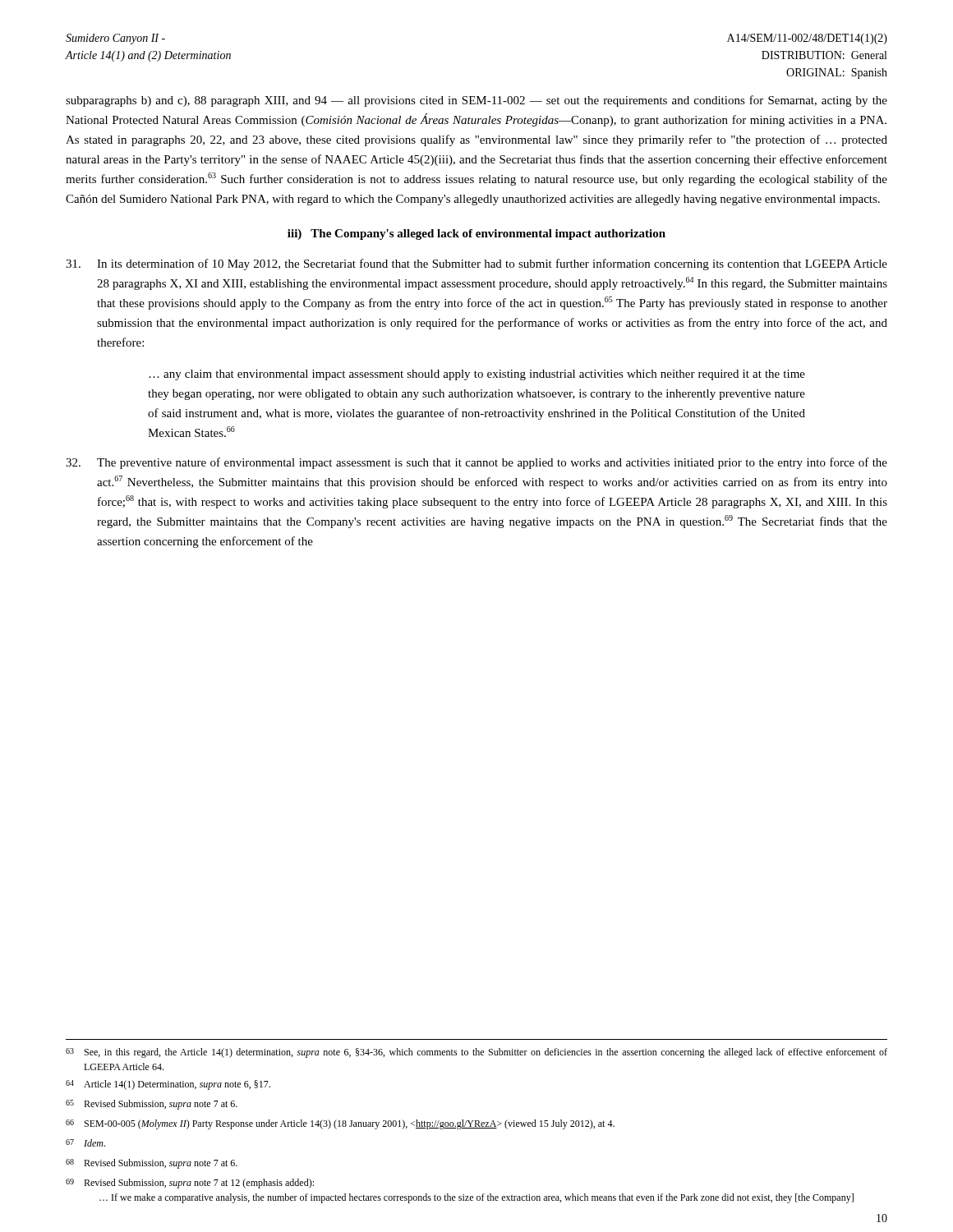Point to the region starting "69 Revised Submission, supra"

tap(476, 1190)
